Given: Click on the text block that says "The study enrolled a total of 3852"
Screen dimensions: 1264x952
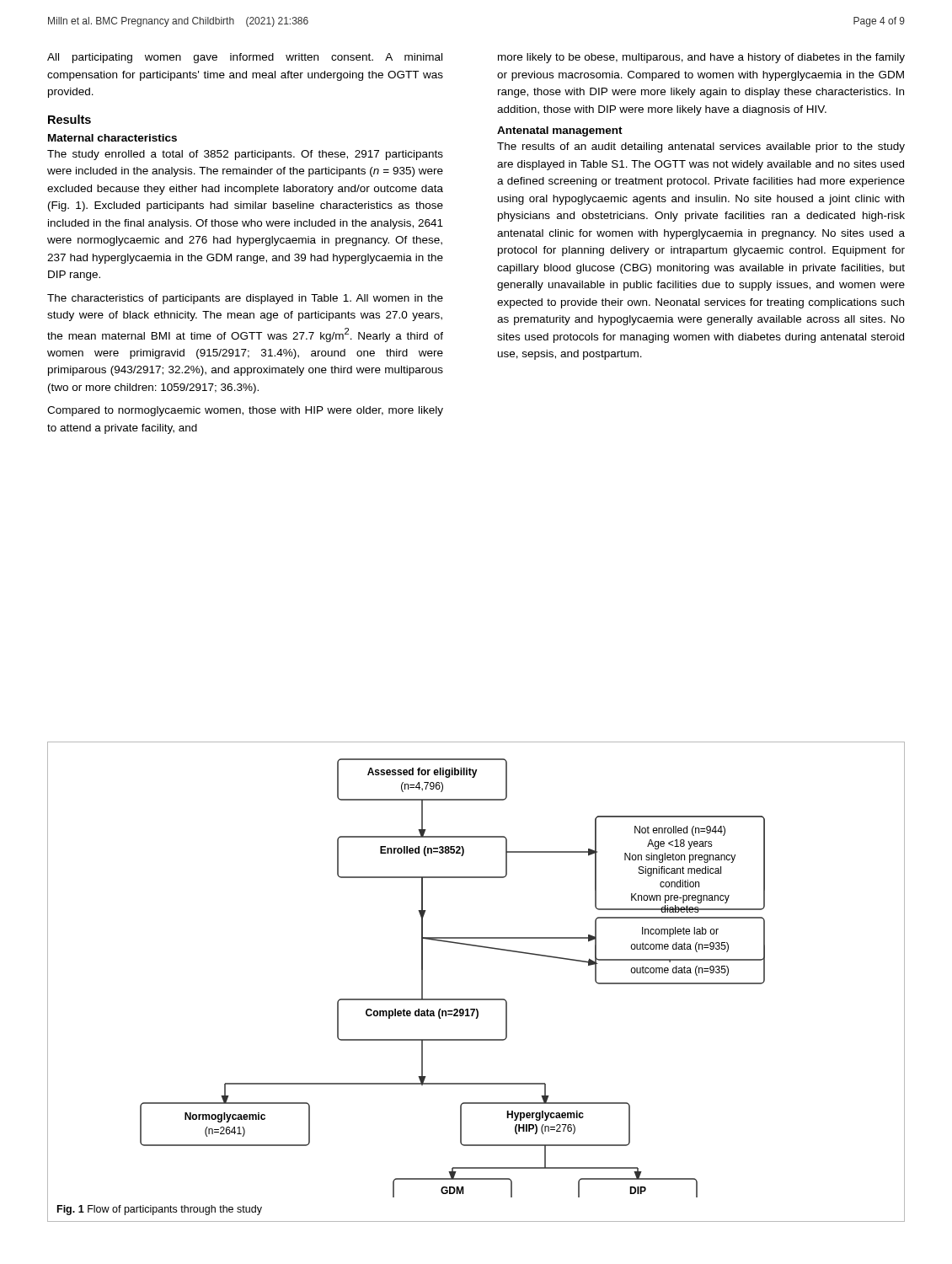Looking at the screenshot, I should [x=245, y=291].
